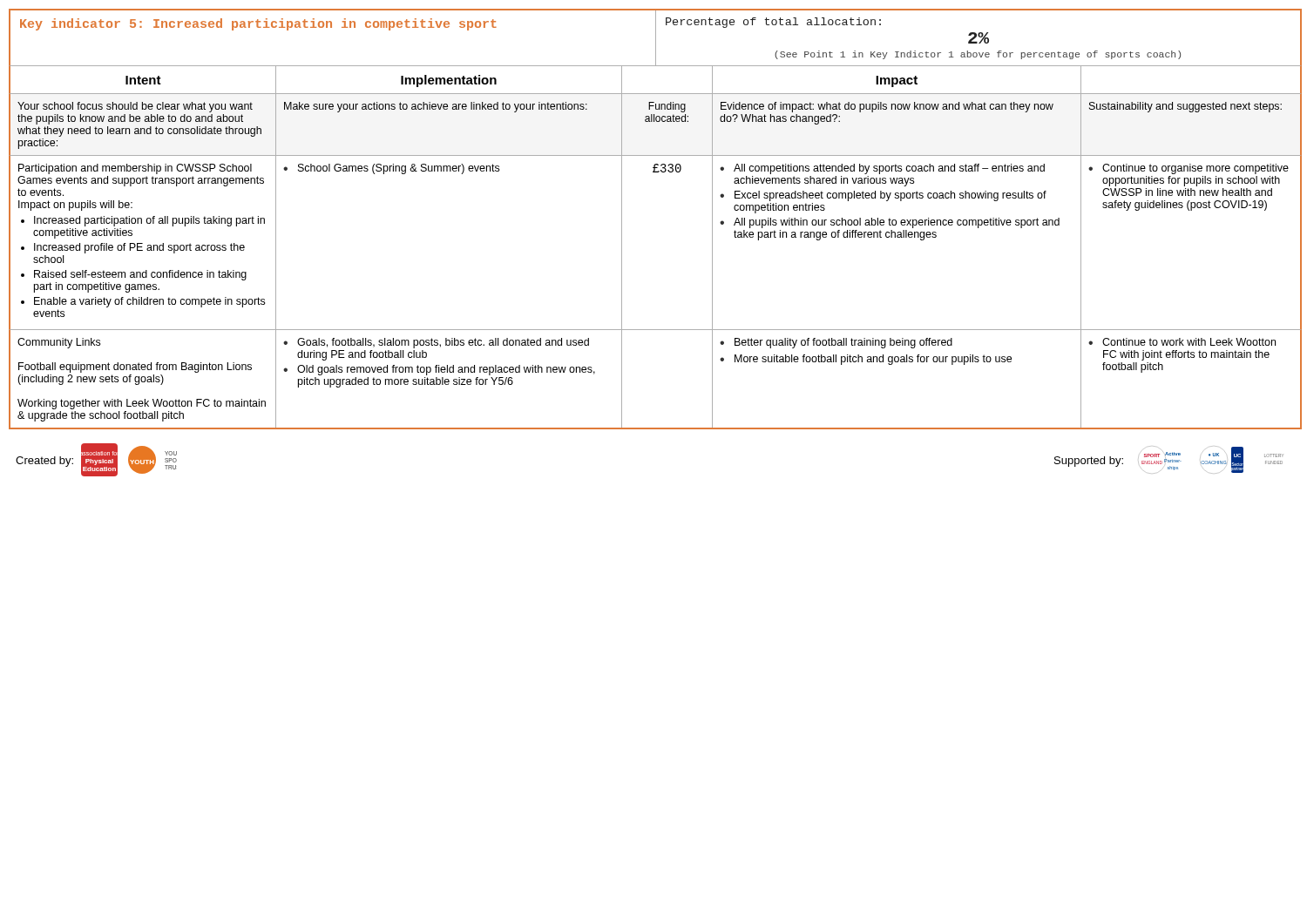Where is the passage that starts "Community Links Football equipment"?
Screen dimensions: 924x1307
tap(142, 379)
